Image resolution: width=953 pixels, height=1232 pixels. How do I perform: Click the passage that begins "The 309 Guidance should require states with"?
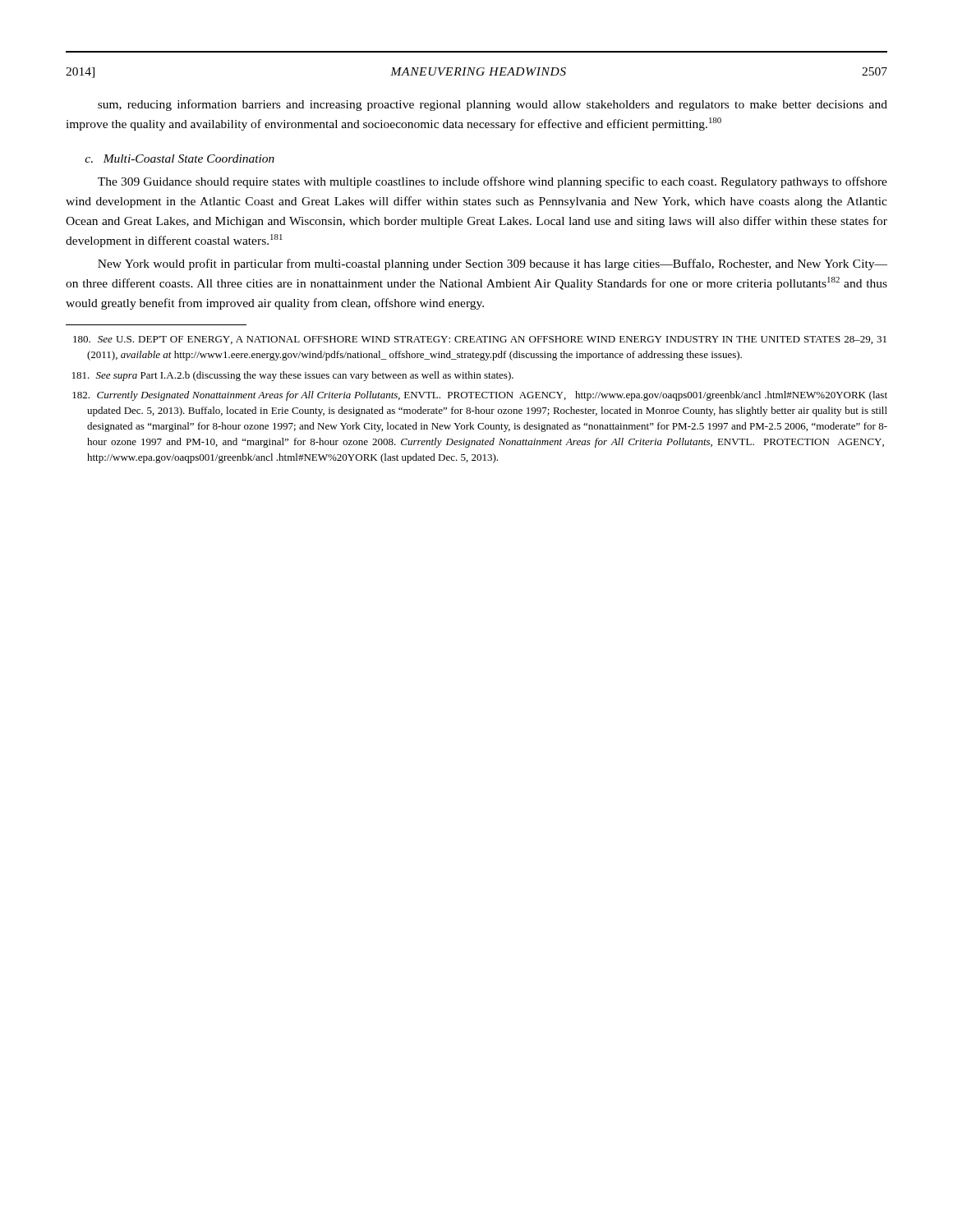coord(476,211)
